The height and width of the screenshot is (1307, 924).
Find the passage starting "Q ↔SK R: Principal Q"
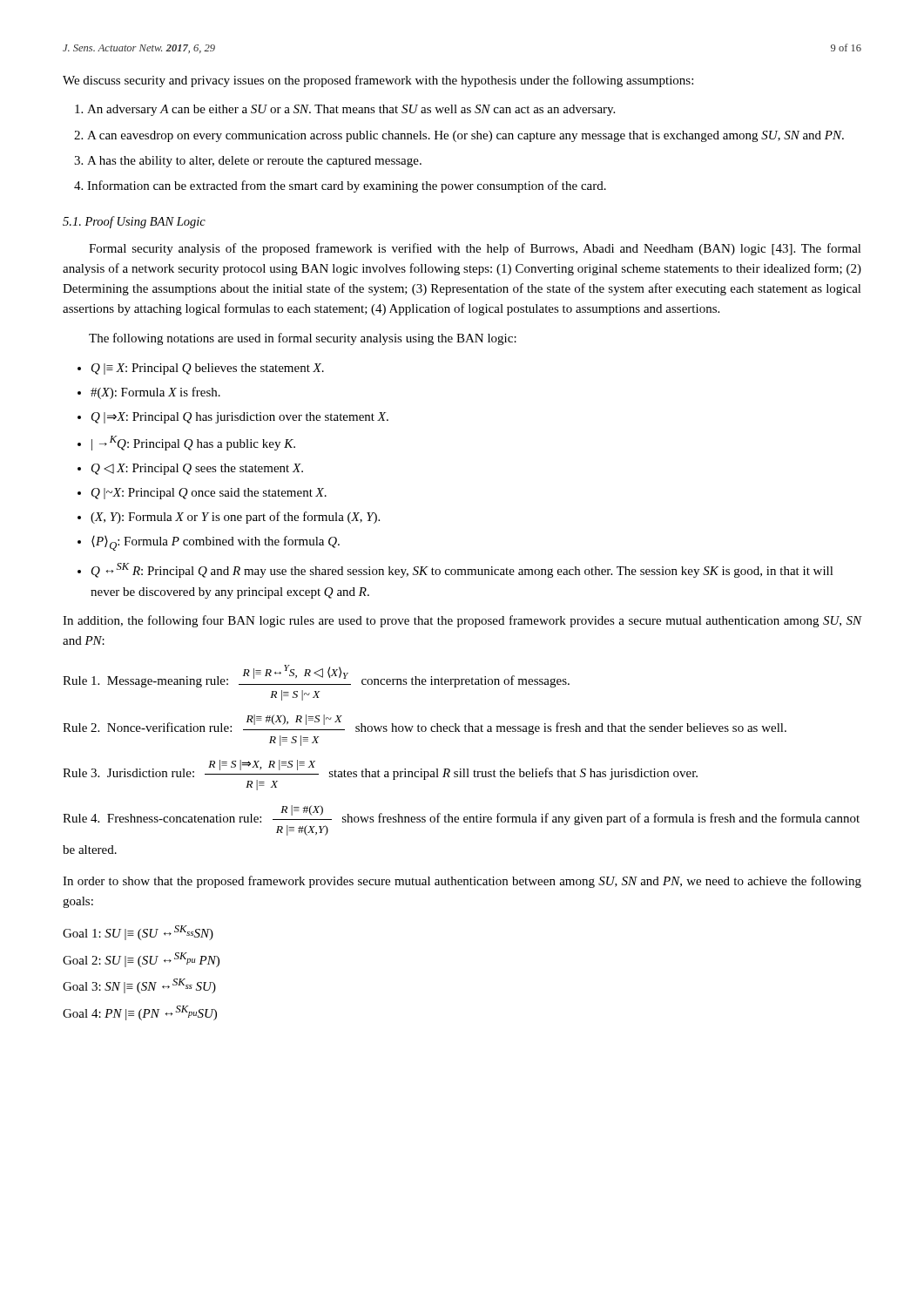point(462,579)
